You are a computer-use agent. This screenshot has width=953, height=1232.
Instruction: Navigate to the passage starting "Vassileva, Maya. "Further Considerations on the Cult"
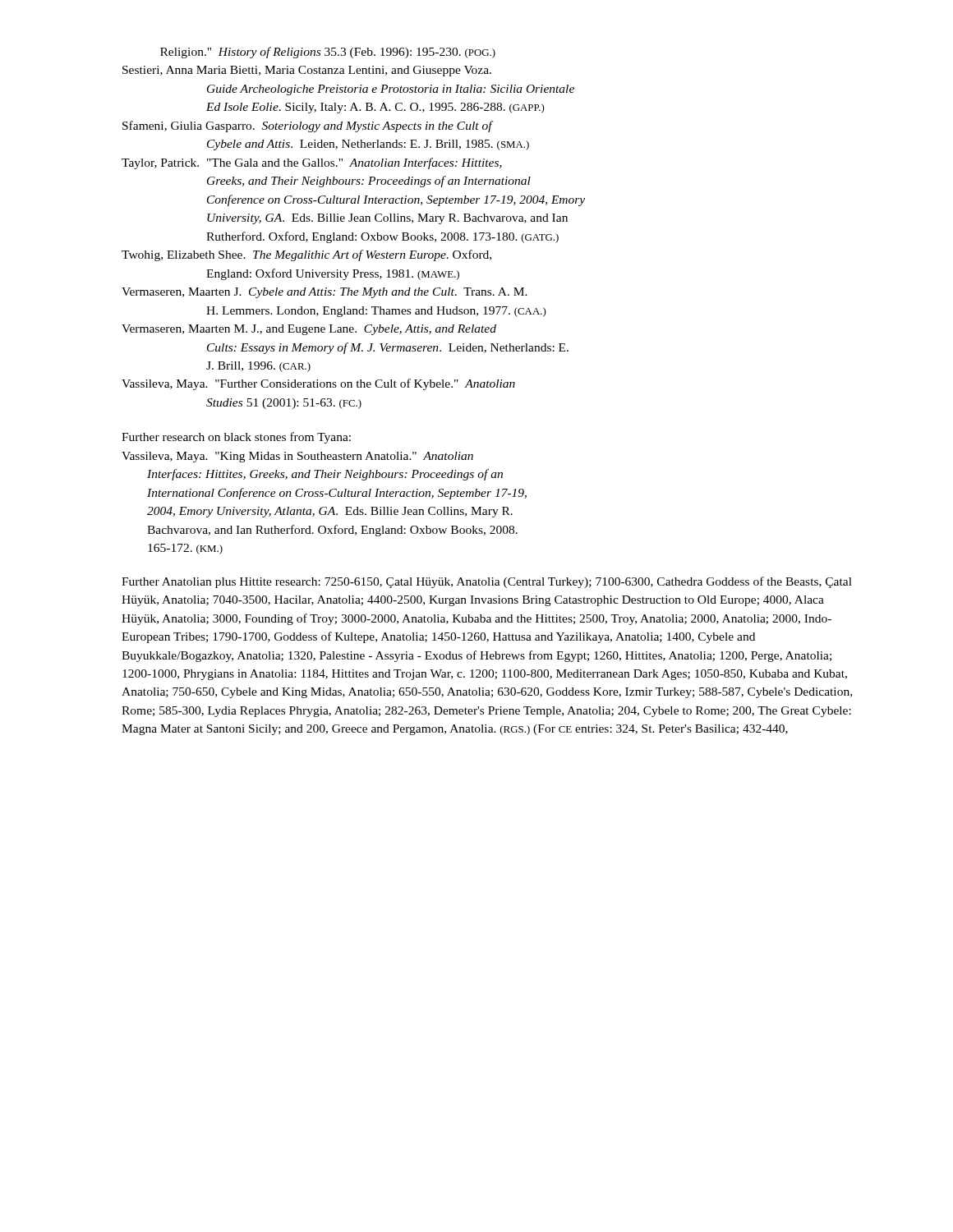[318, 393]
